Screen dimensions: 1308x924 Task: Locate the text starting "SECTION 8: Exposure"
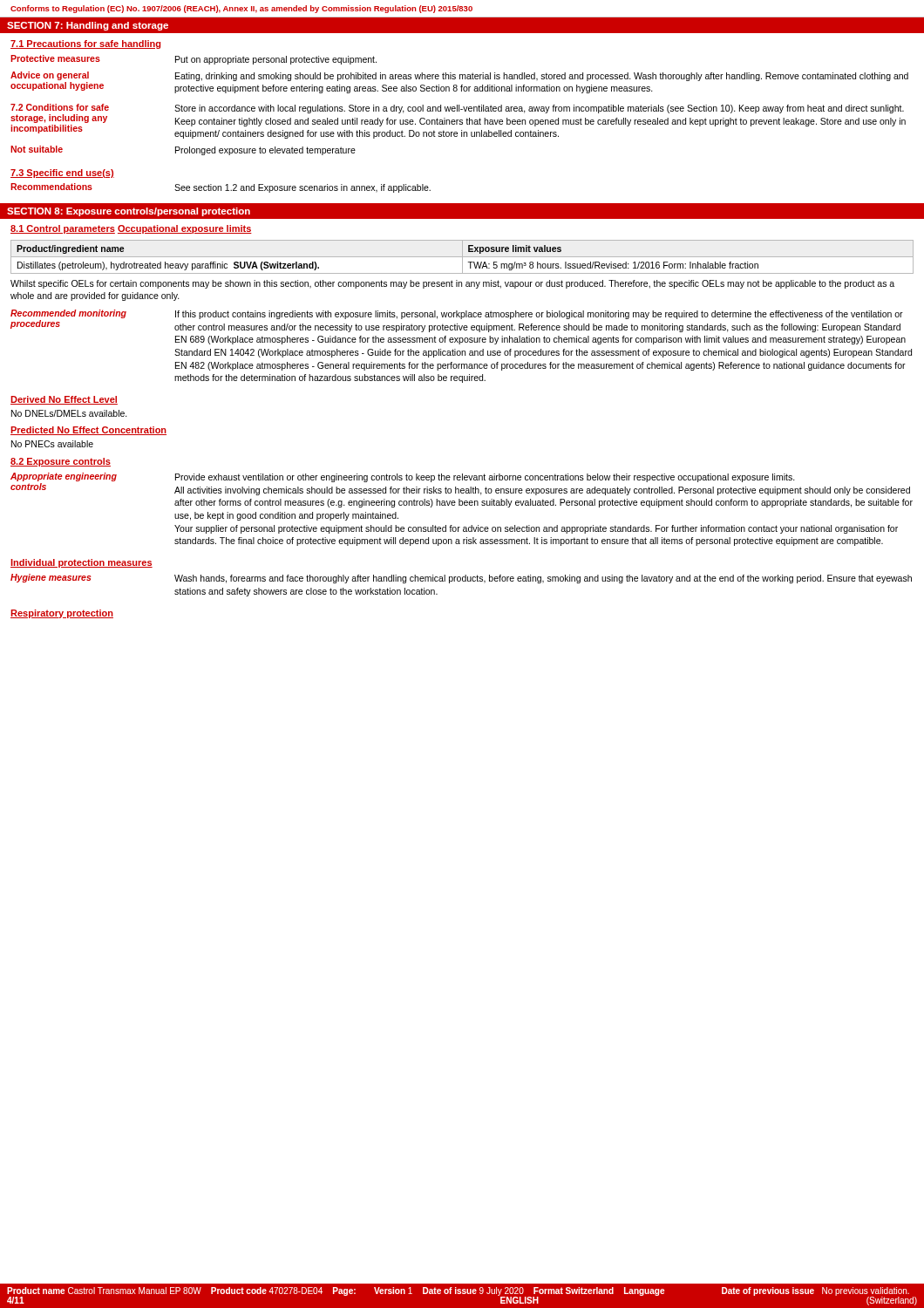(x=129, y=211)
